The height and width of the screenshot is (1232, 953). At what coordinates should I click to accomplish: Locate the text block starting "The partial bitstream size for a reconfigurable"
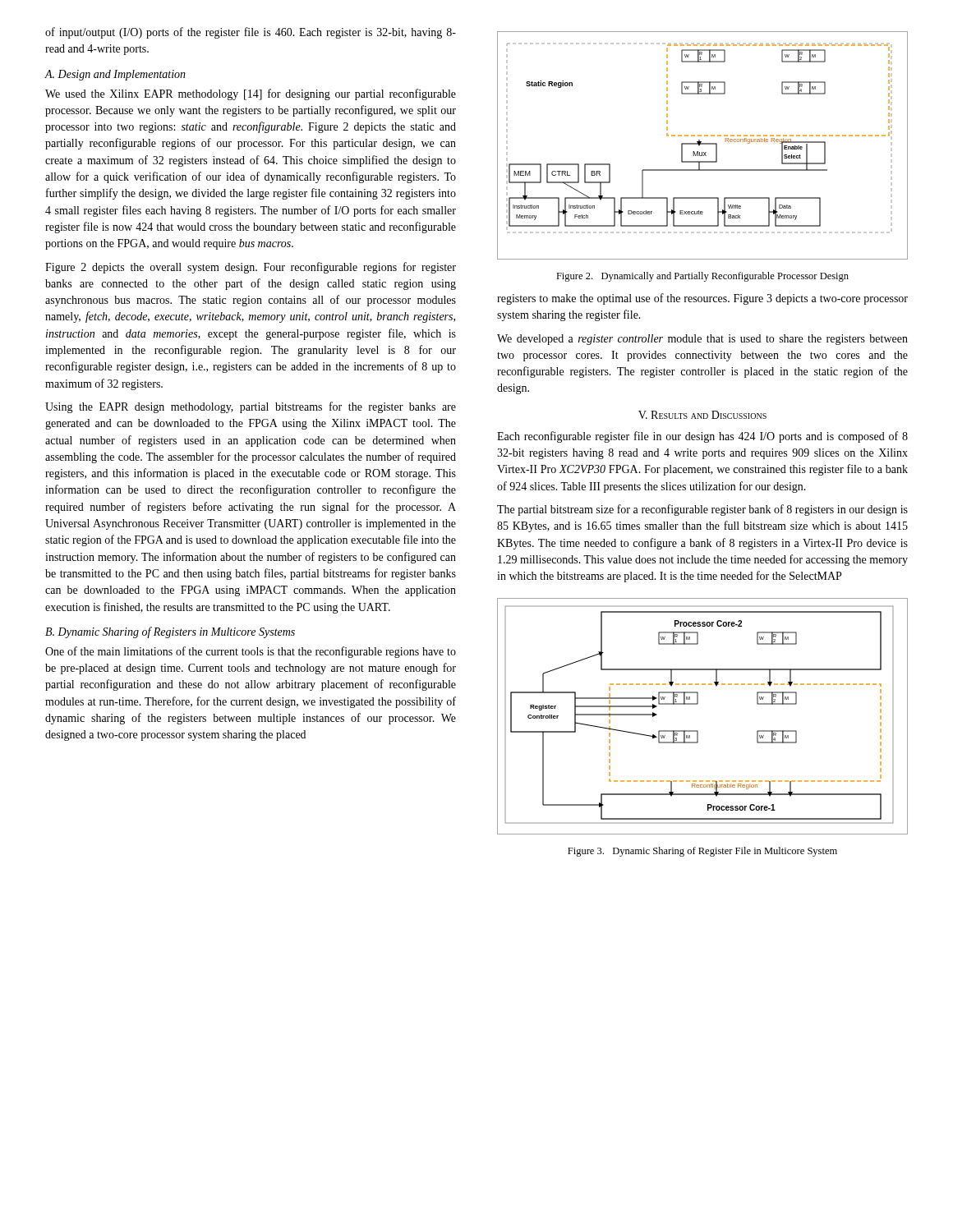702,543
